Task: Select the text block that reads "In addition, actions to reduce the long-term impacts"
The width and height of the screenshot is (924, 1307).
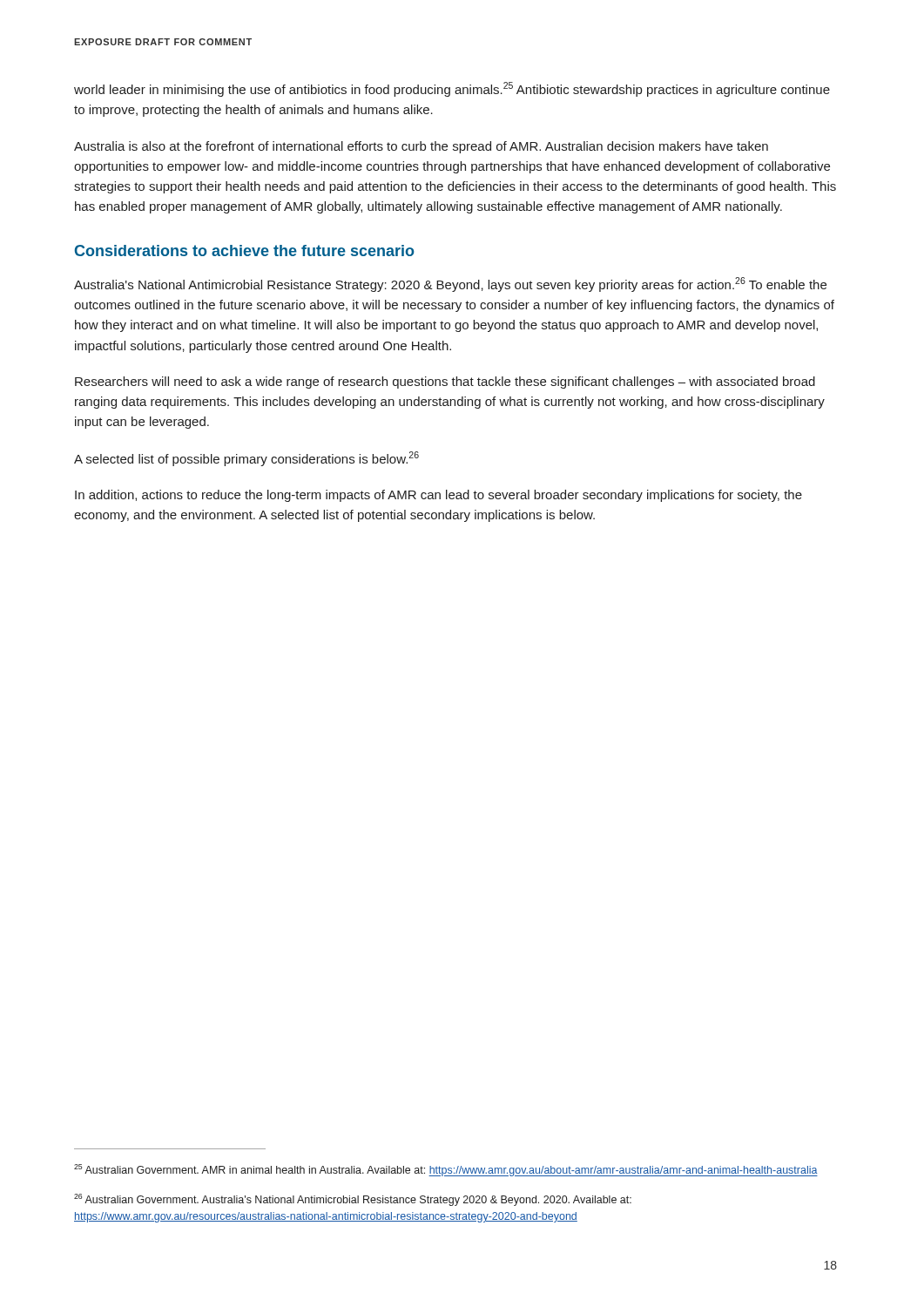Action: click(455, 505)
